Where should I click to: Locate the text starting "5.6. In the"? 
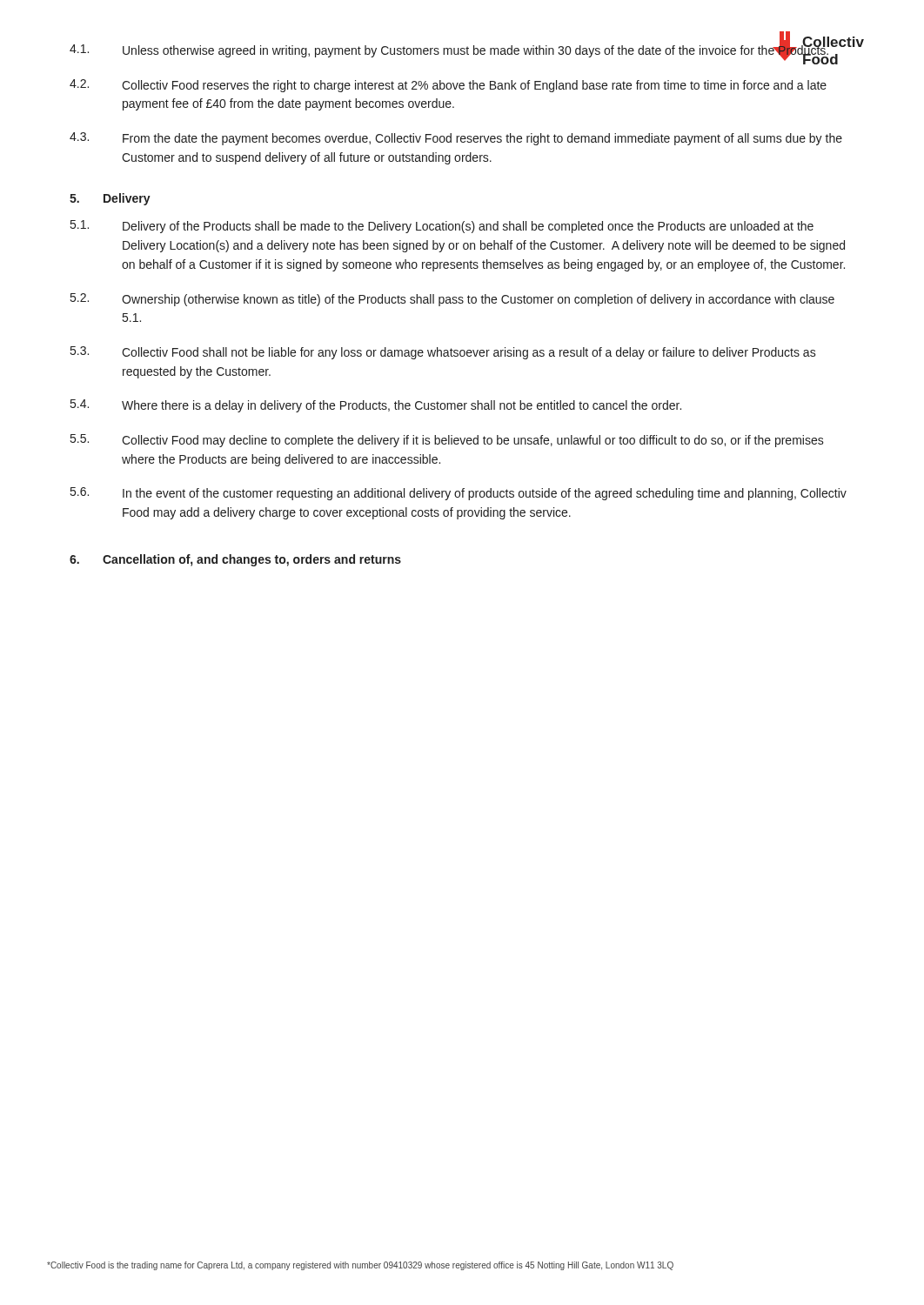coord(462,504)
